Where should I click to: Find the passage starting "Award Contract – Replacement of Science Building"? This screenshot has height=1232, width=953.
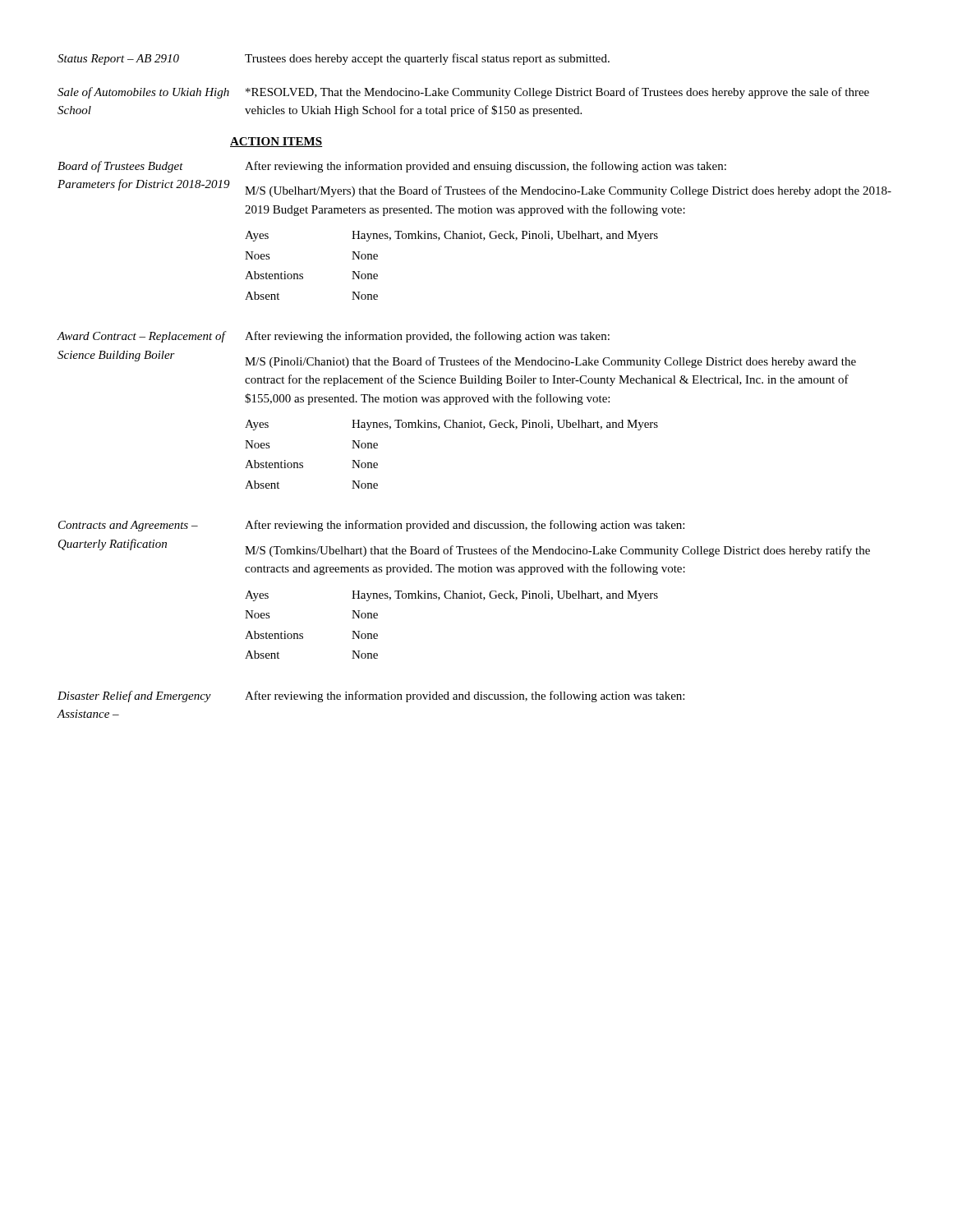tap(141, 345)
